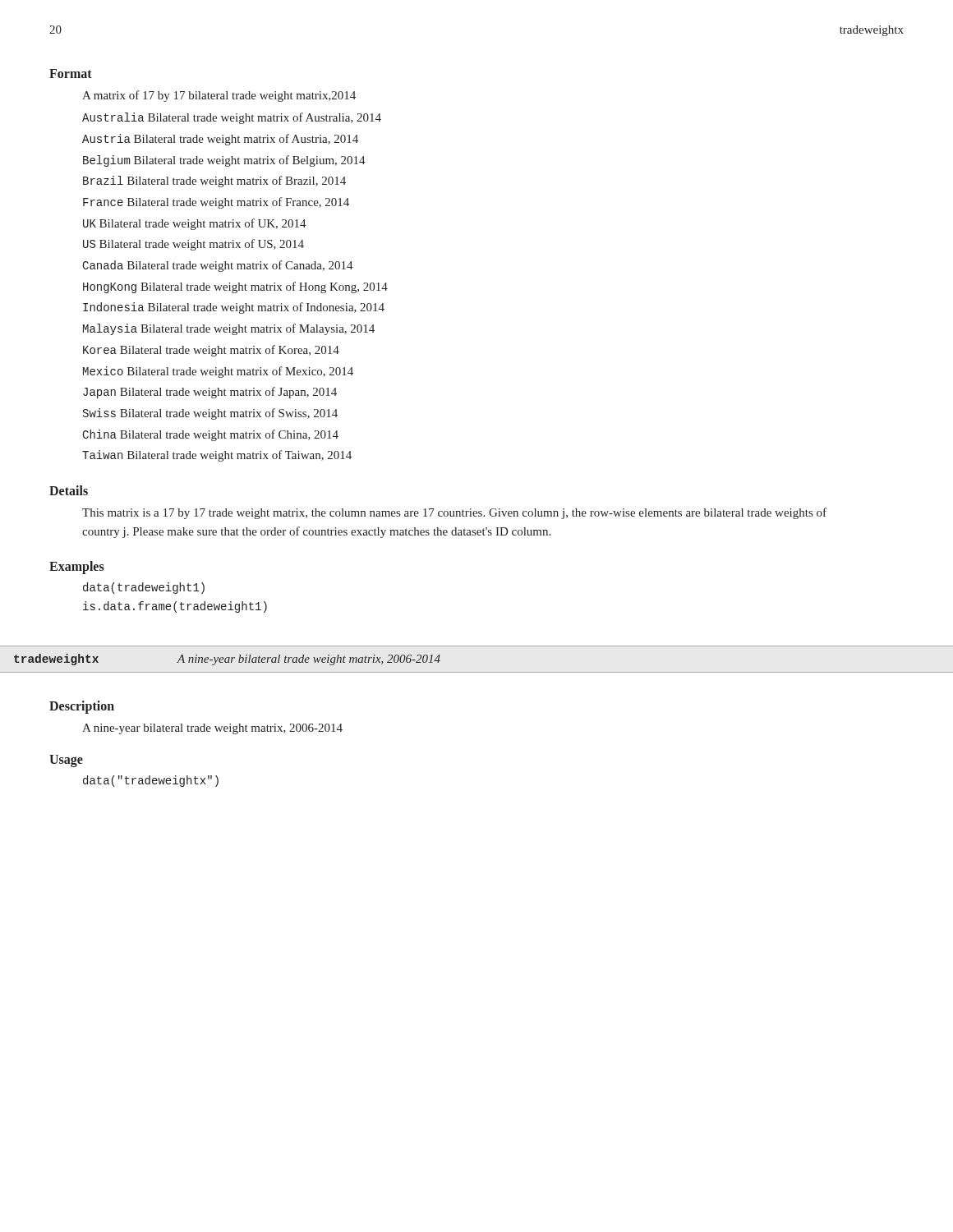
Task: Where is the passage that starts "Austria Bilateral trade weight matrix of Austria,"?
Action: 220,139
